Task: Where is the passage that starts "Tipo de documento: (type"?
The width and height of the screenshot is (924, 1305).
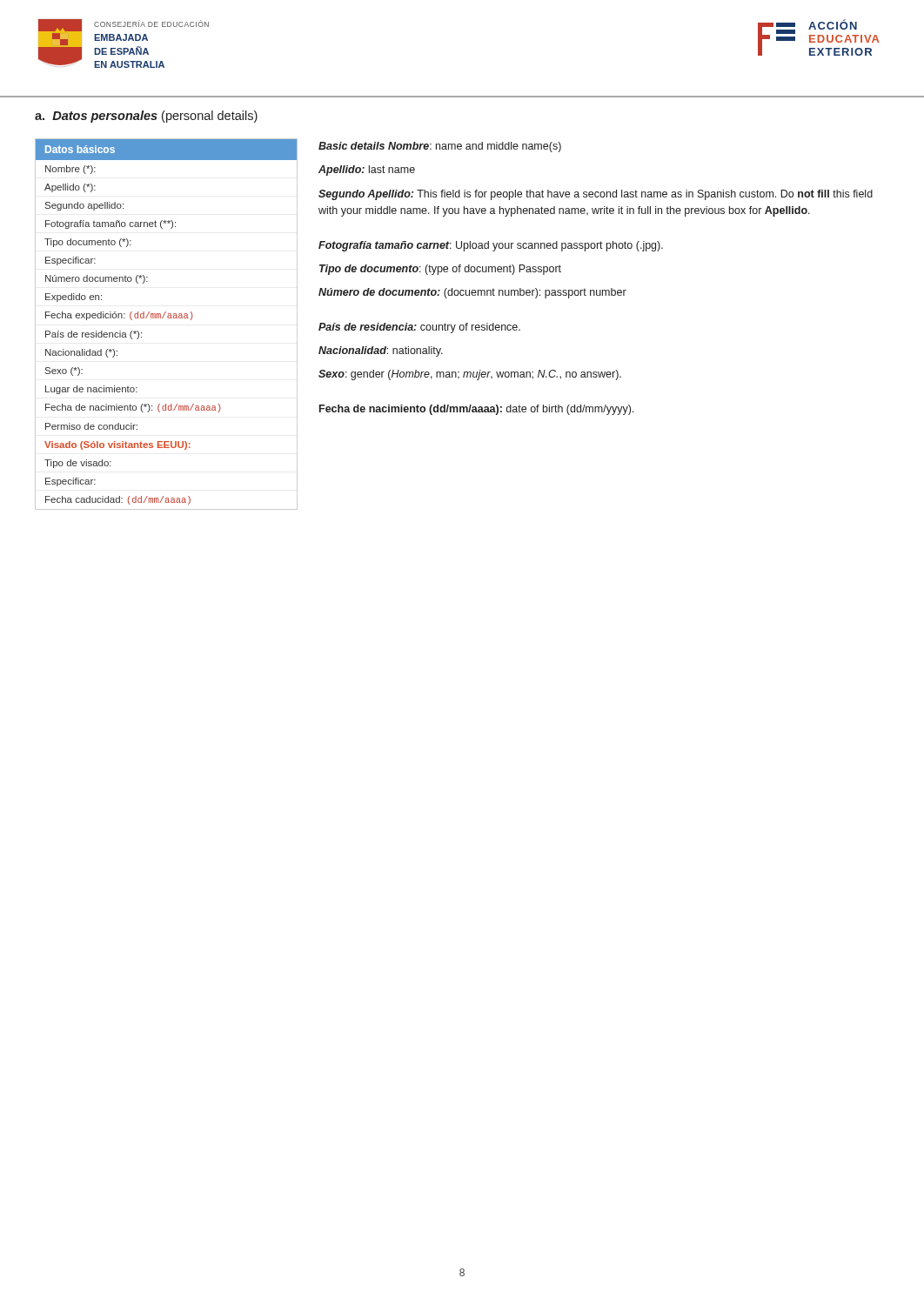Action: (440, 269)
